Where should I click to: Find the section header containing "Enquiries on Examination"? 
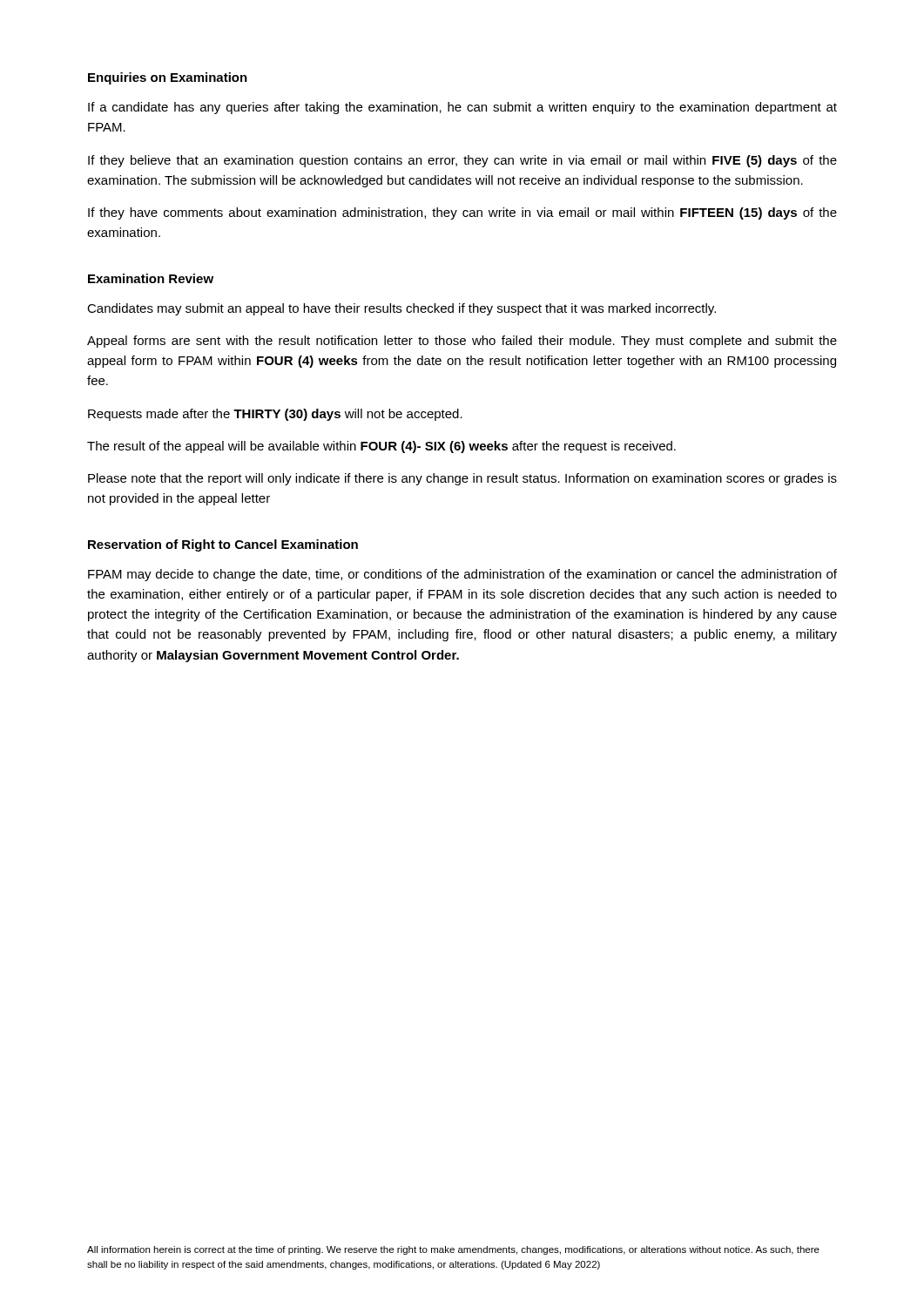click(167, 77)
